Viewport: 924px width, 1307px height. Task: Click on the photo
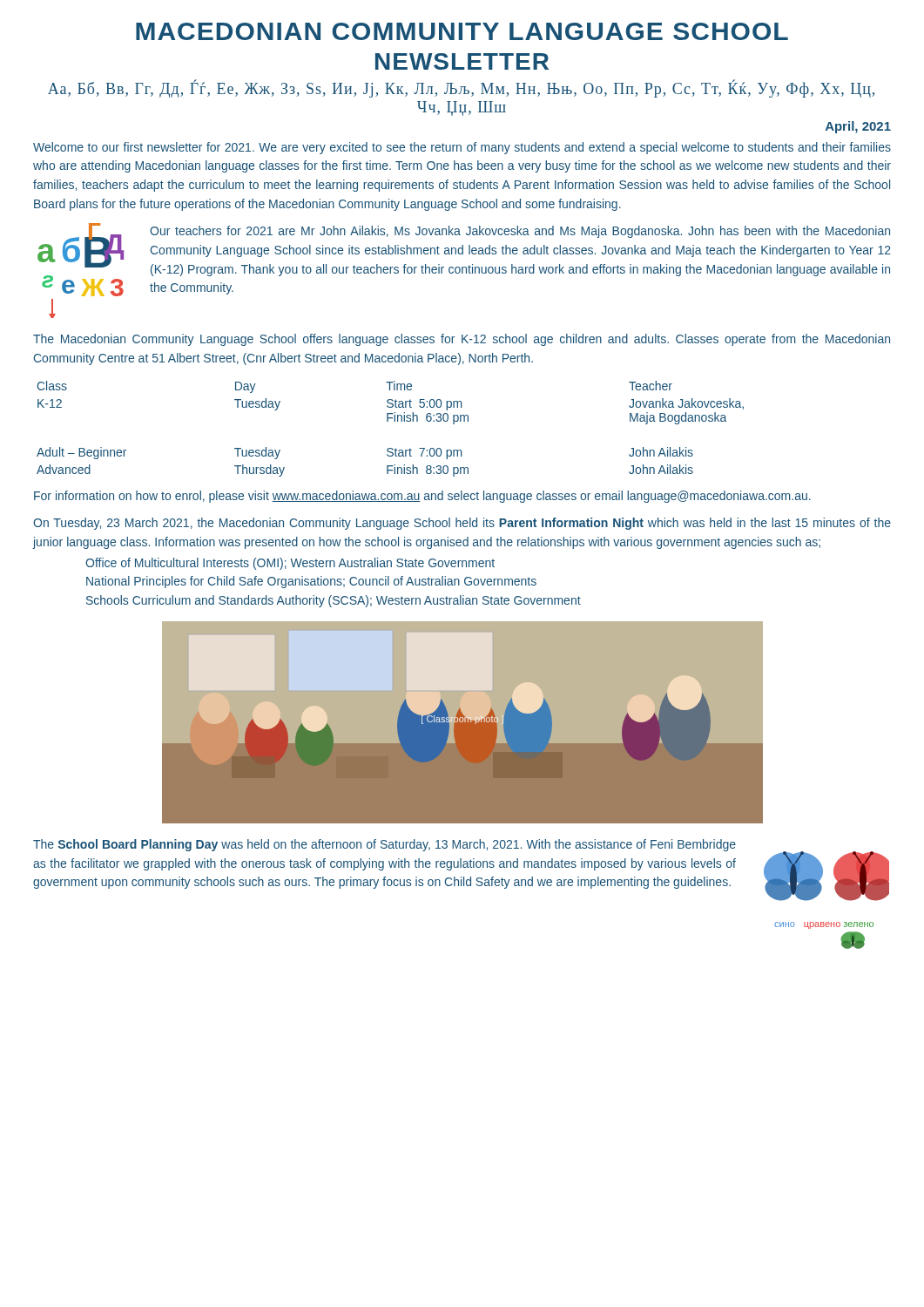pyautogui.click(x=462, y=724)
